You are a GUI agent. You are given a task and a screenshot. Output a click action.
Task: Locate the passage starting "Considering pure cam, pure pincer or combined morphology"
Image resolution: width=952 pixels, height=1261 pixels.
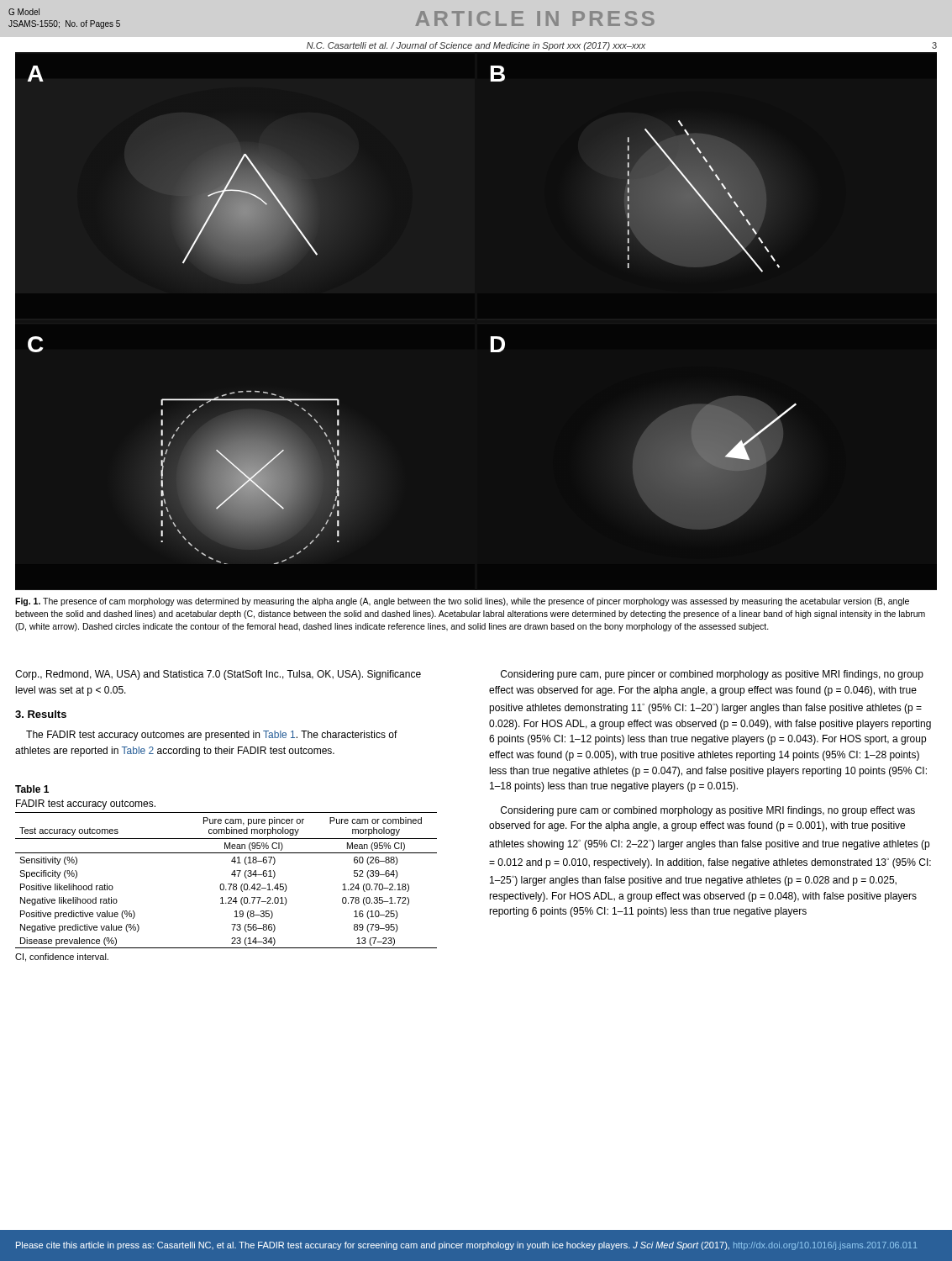point(713,793)
